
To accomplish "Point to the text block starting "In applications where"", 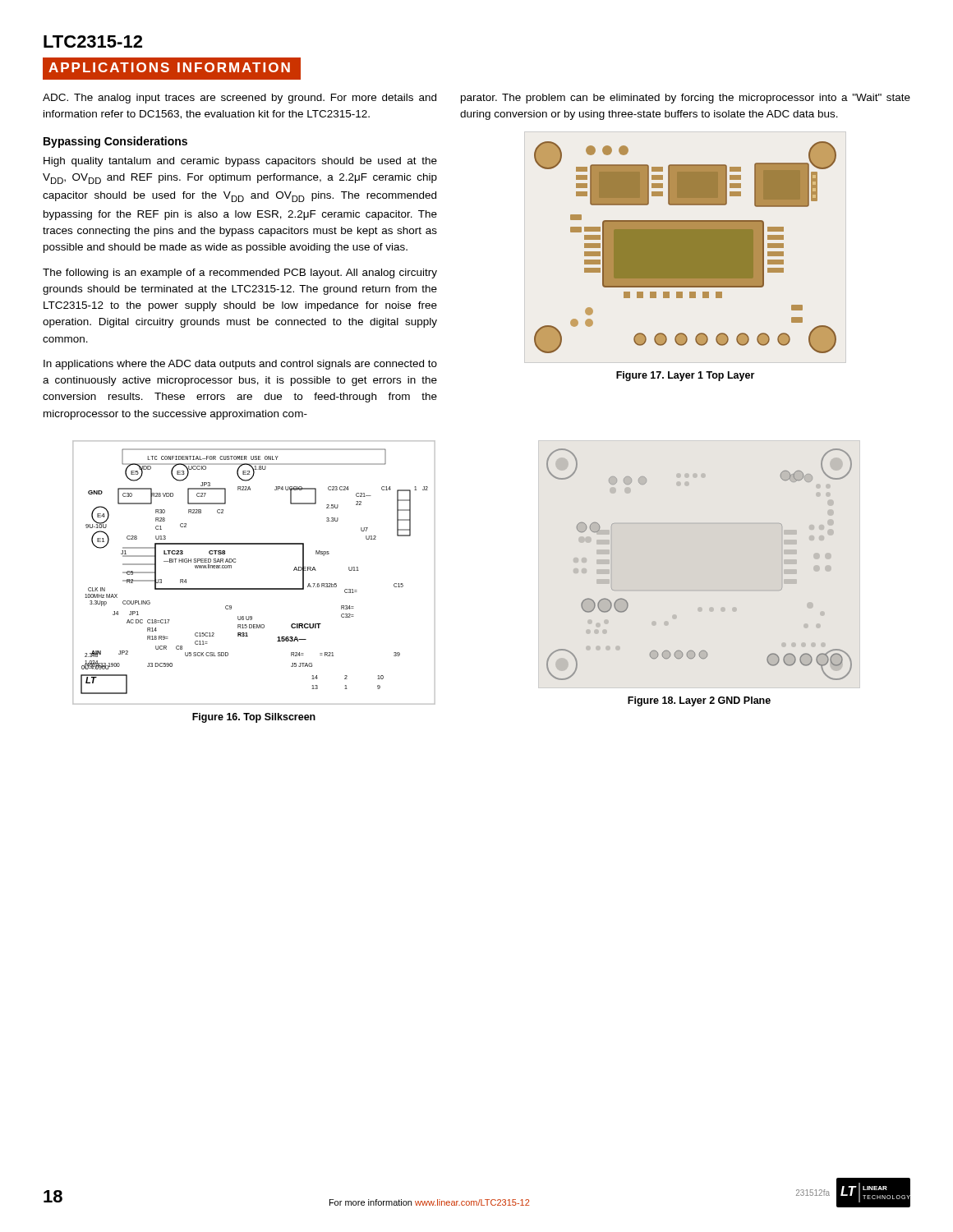I will click(240, 389).
